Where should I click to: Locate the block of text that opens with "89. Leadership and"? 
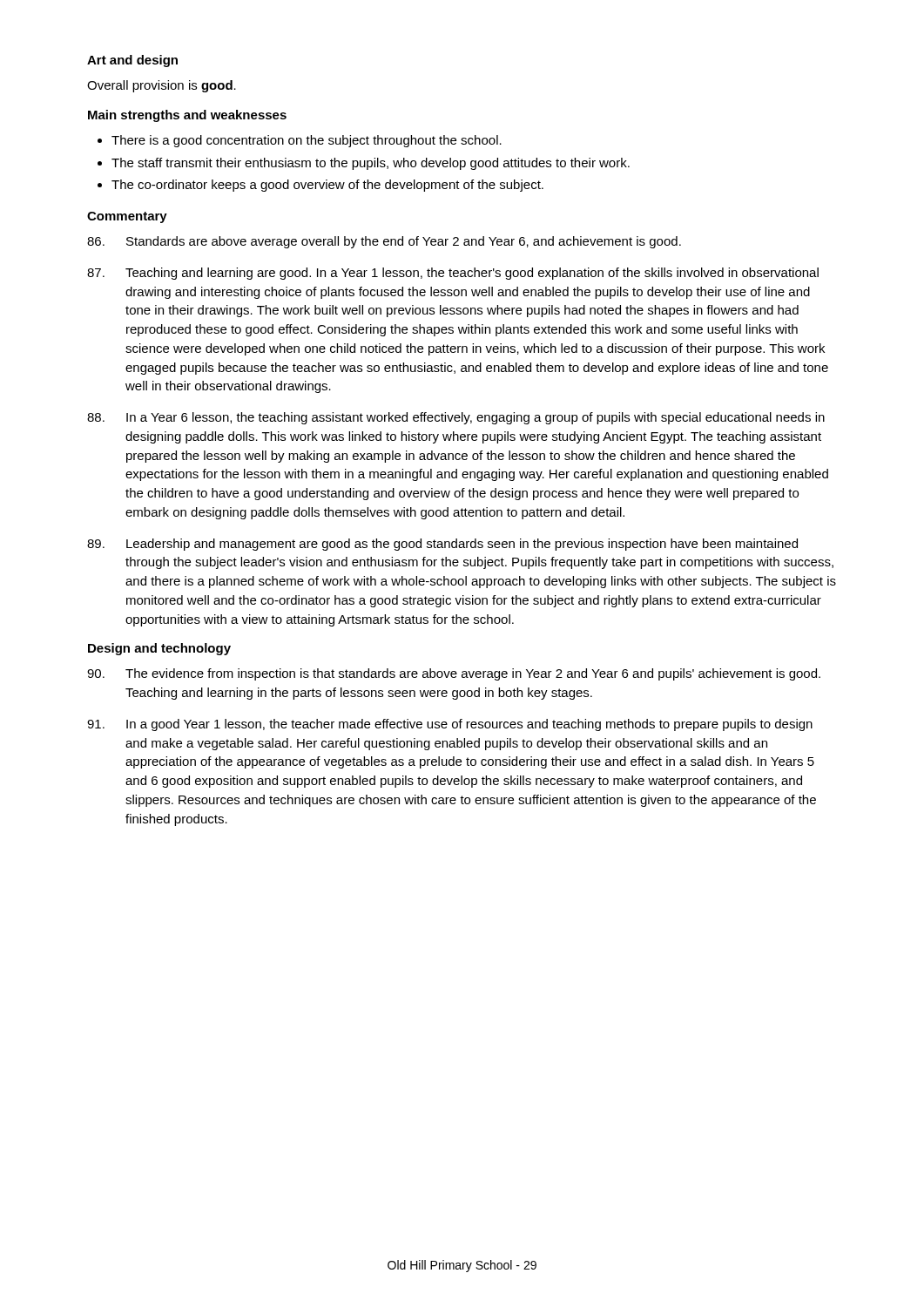462,581
